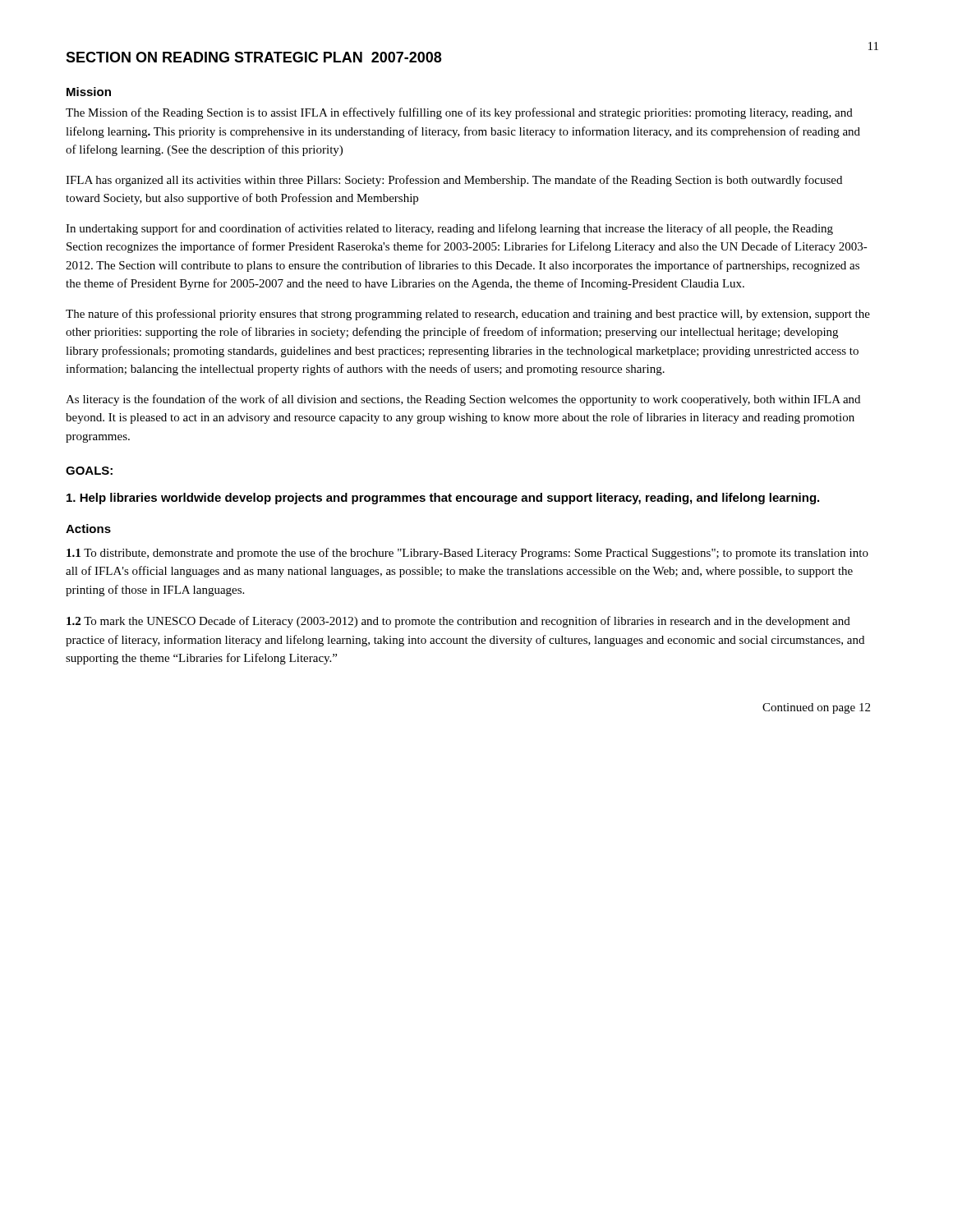Click on the text block with the text "IFLA has organized all its activities within"

click(x=454, y=189)
